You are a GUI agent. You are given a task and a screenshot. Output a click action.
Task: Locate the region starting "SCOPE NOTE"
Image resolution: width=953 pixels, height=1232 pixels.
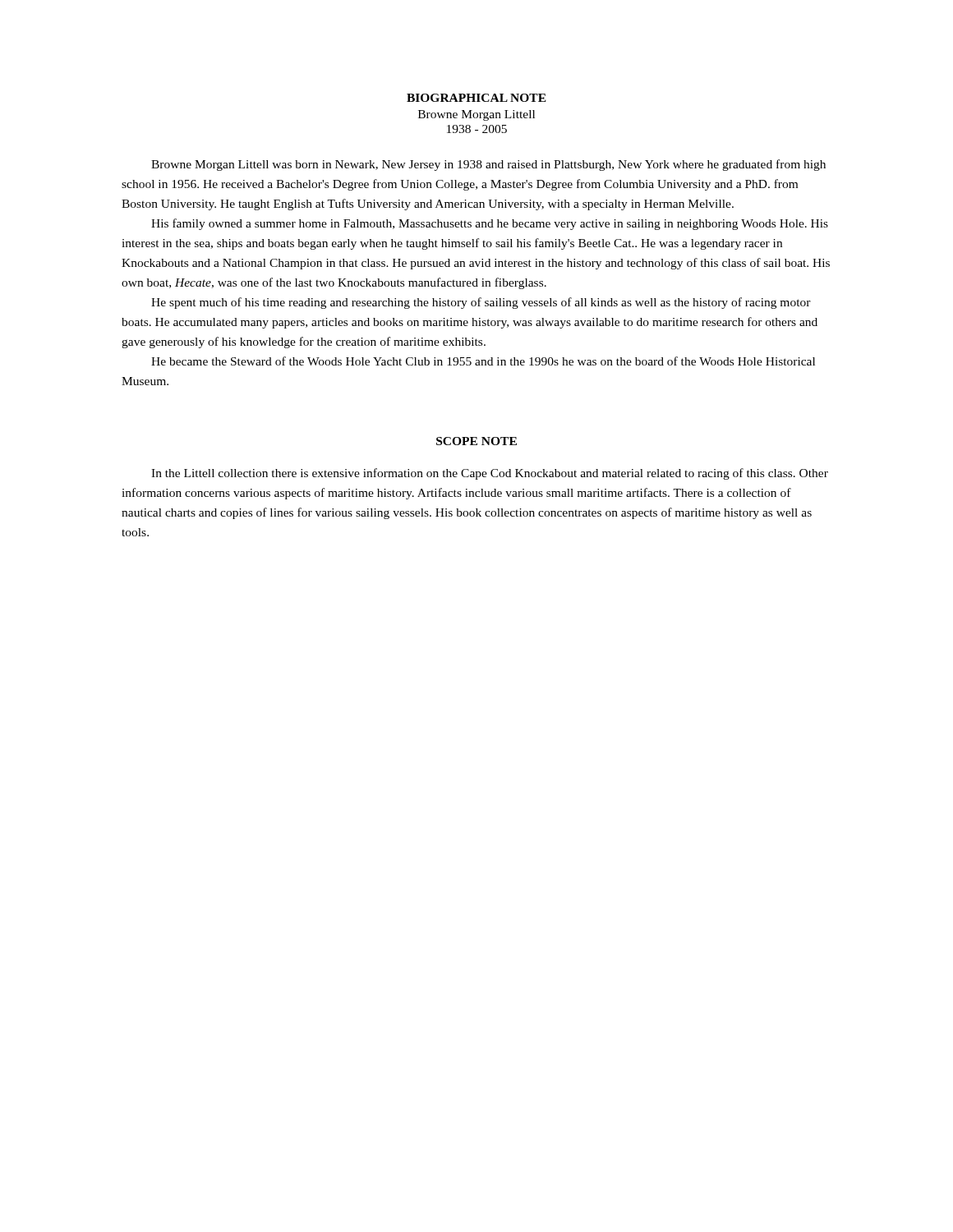(x=476, y=441)
